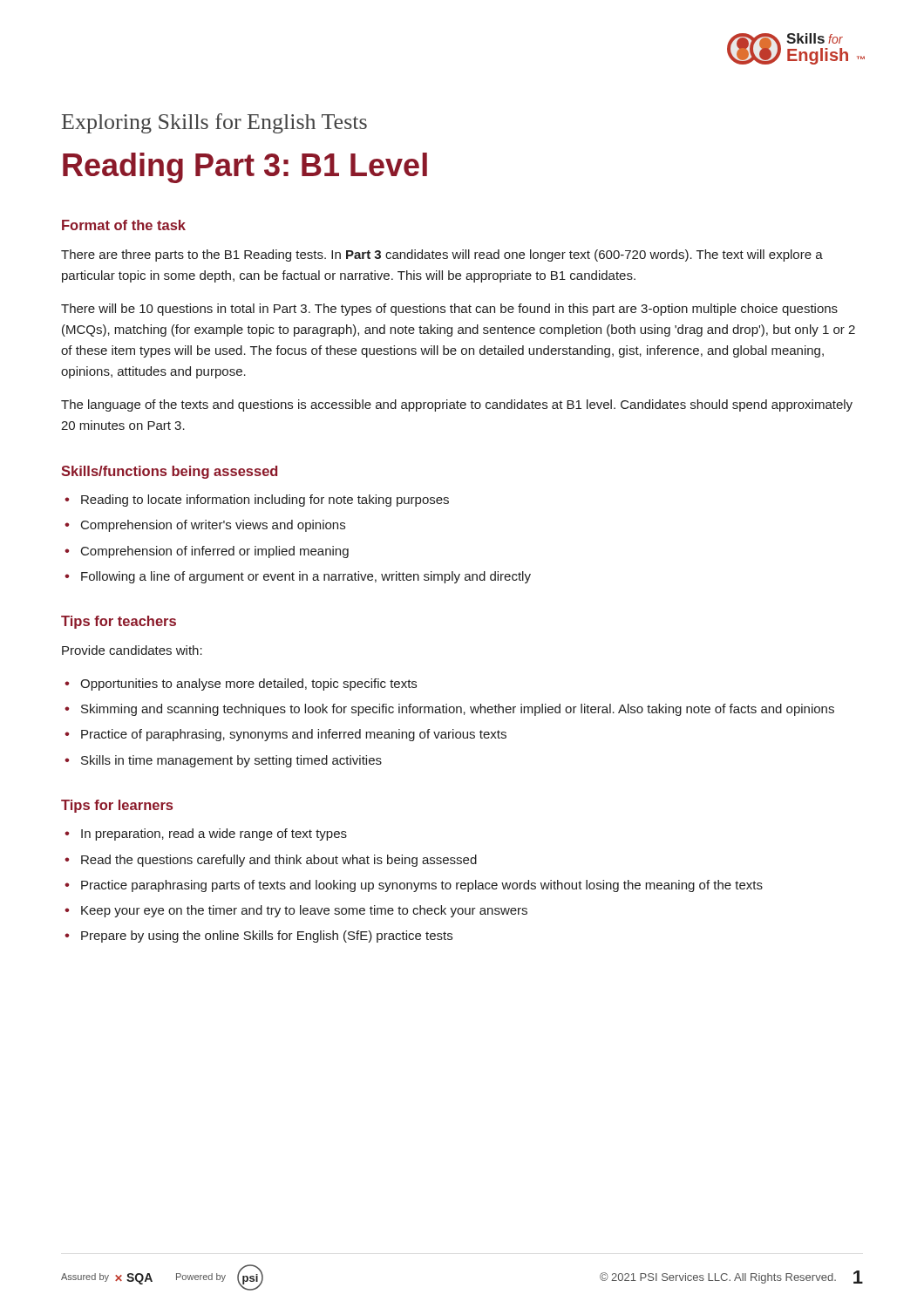This screenshot has width=924, height=1308.
Task: Select the text starting "Read the questions carefully and think about"
Action: click(x=279, y=859)
